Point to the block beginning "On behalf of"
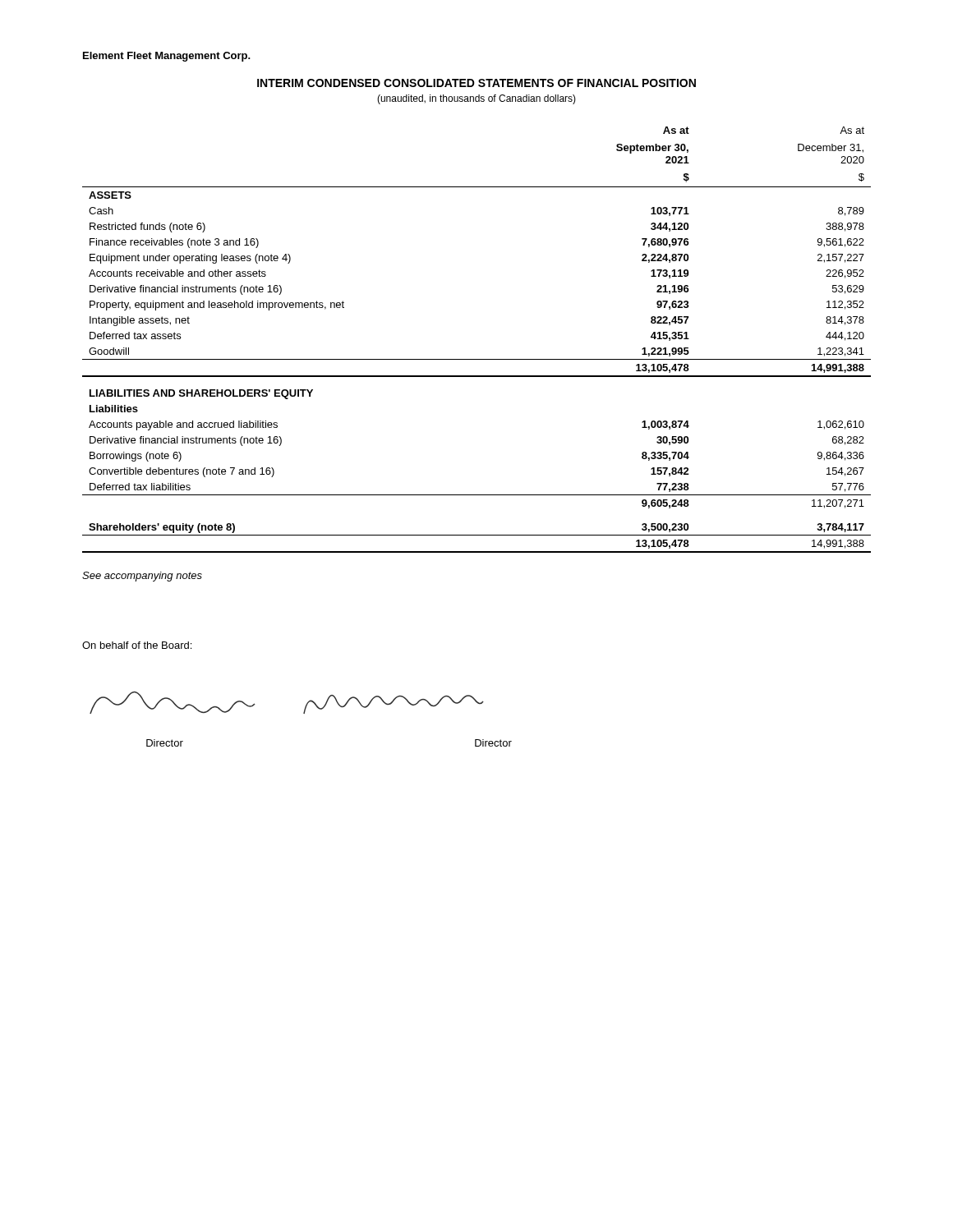 click(137, 645)
